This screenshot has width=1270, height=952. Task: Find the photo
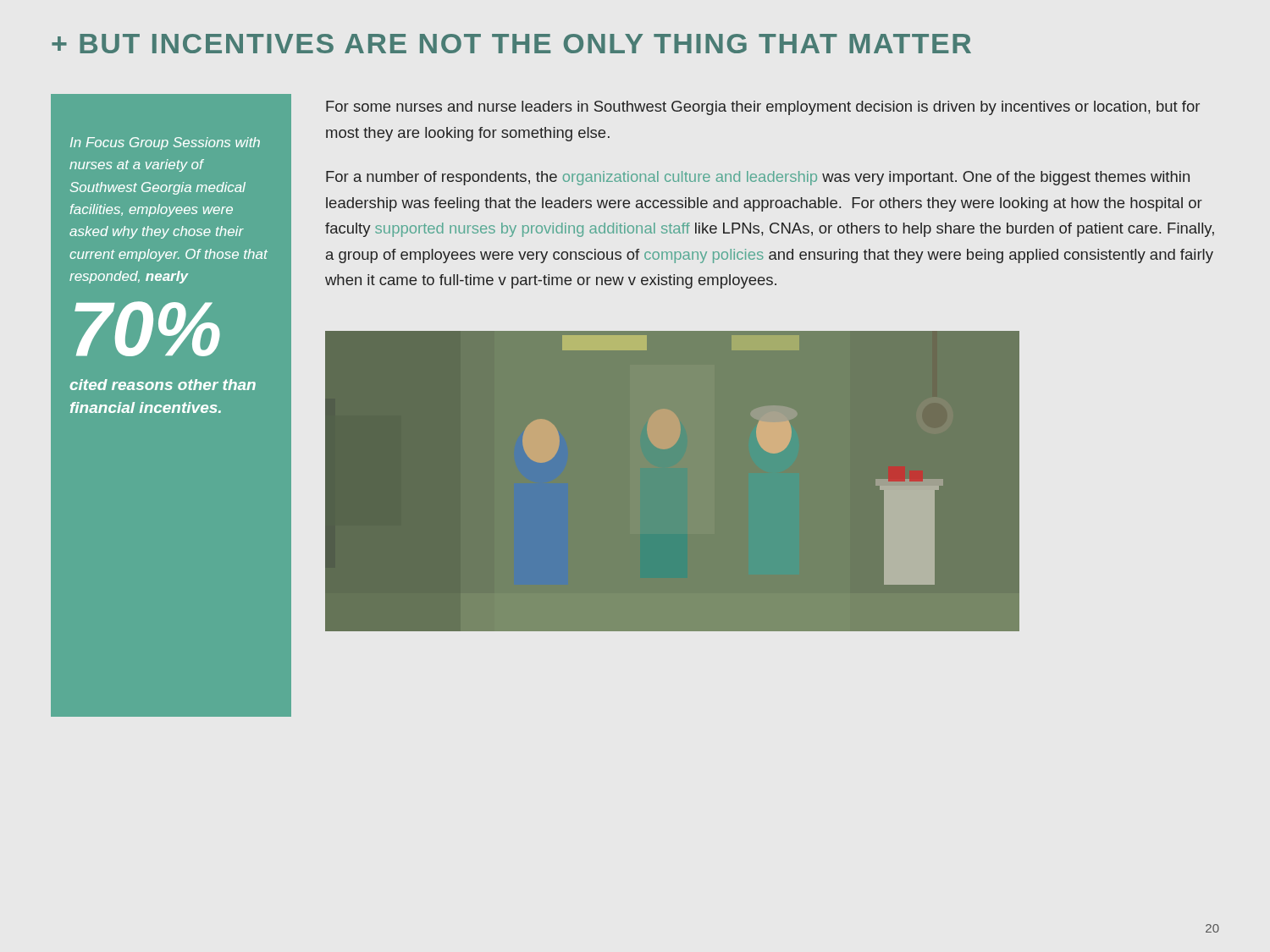pyautogui.click(x=672, y=481)
